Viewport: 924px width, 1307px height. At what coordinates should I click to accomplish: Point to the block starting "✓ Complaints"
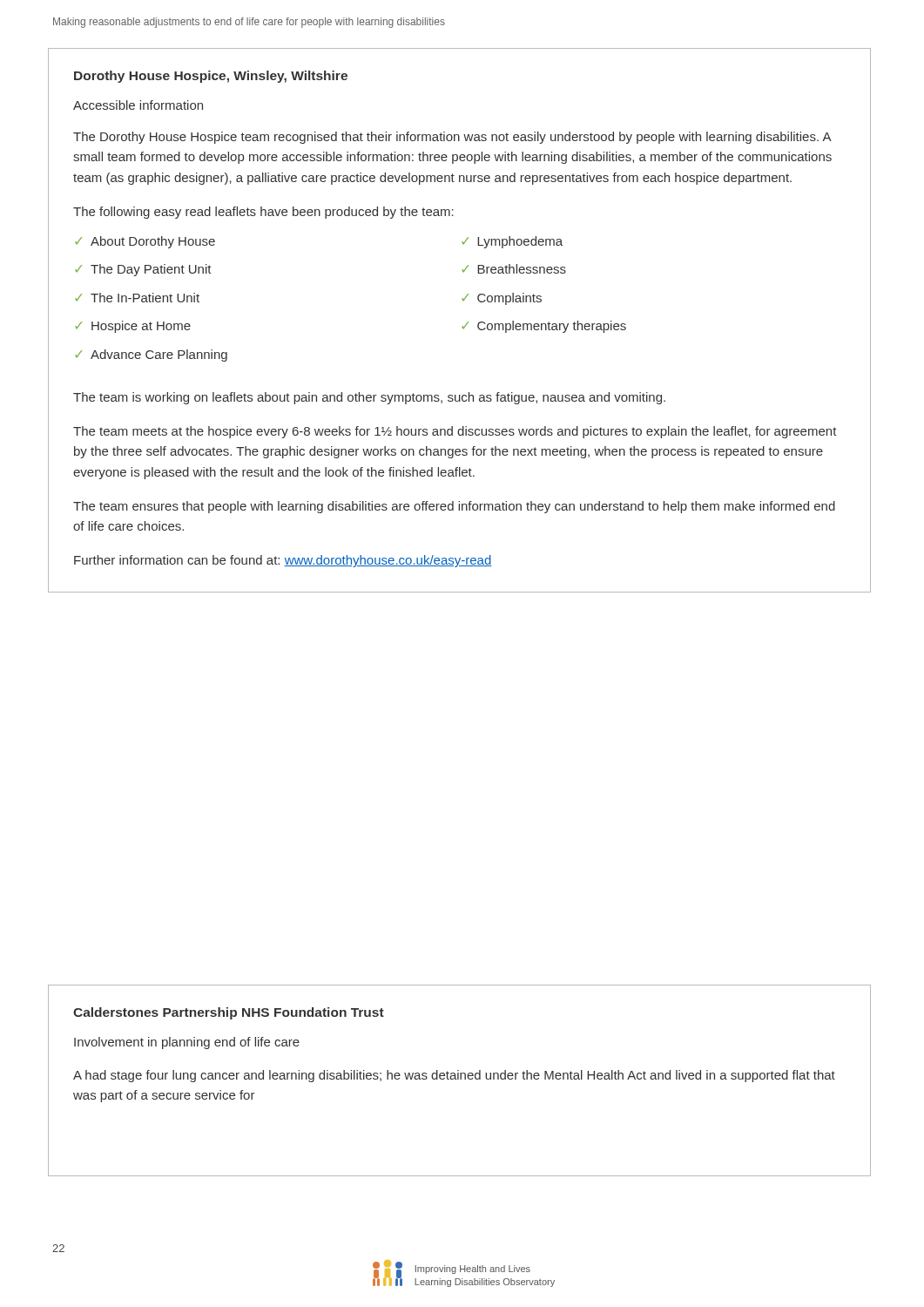(x=501, y=298)
